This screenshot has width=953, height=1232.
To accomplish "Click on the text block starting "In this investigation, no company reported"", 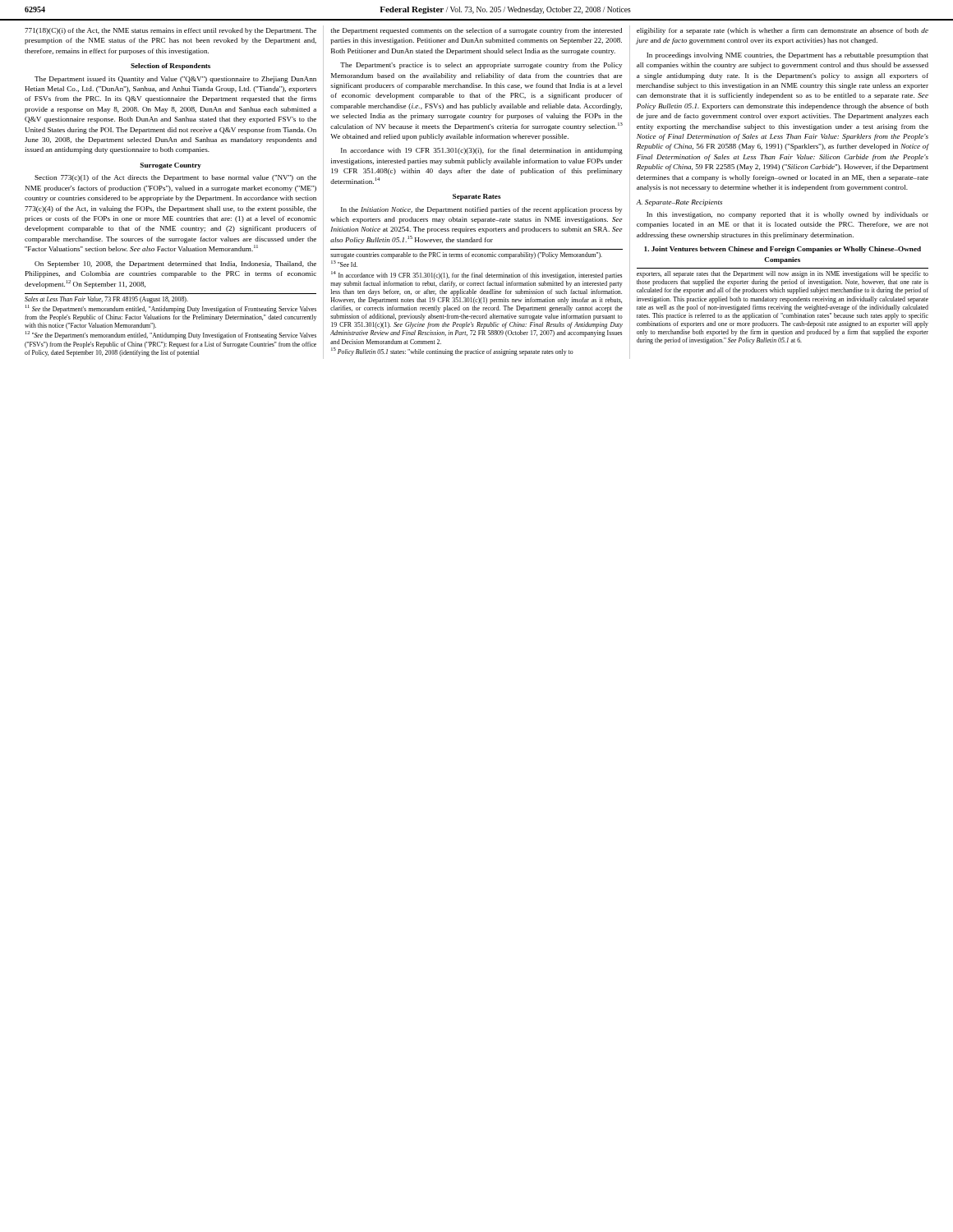I will [782, 225].
